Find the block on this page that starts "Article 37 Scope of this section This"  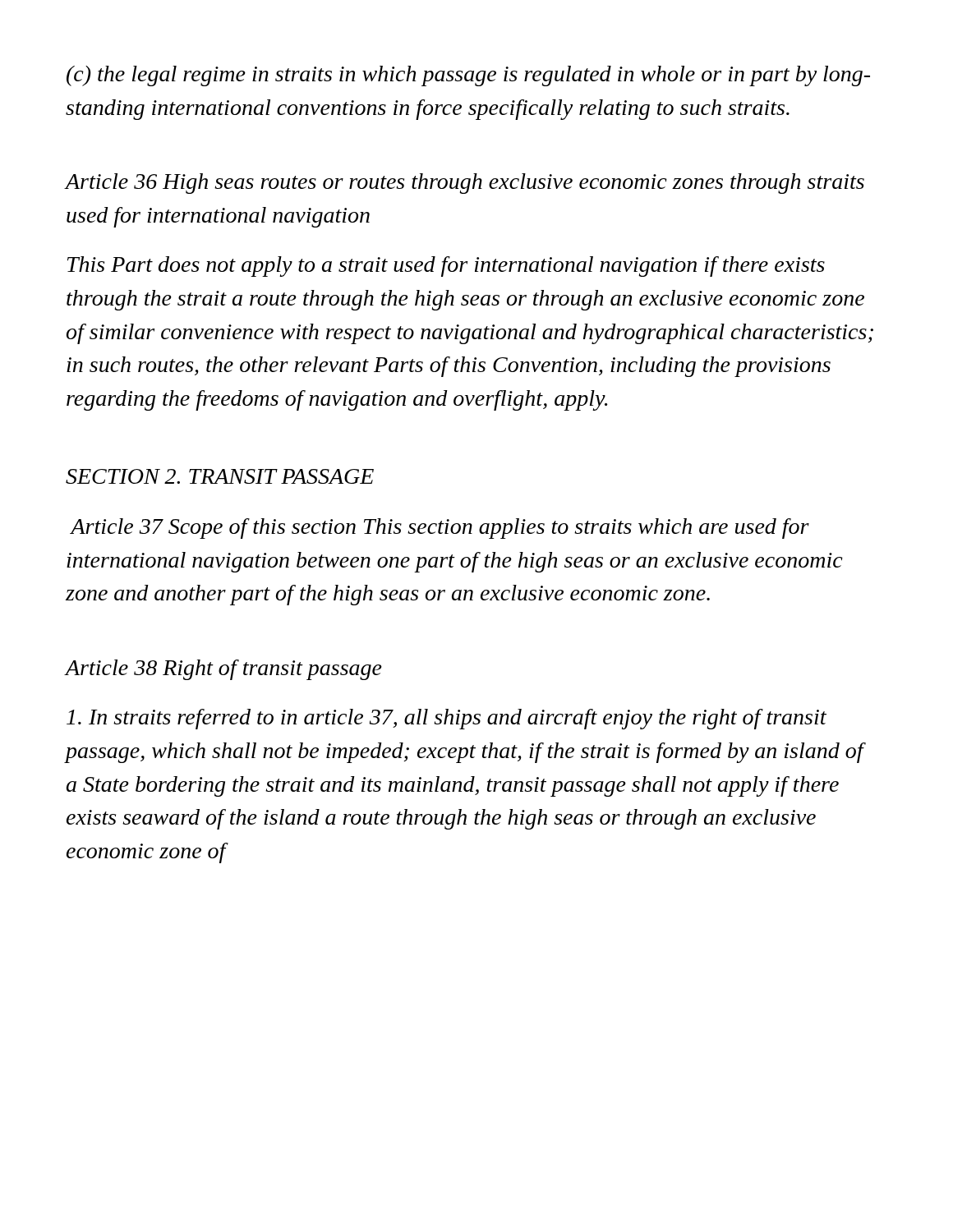[x=454, y=559]
